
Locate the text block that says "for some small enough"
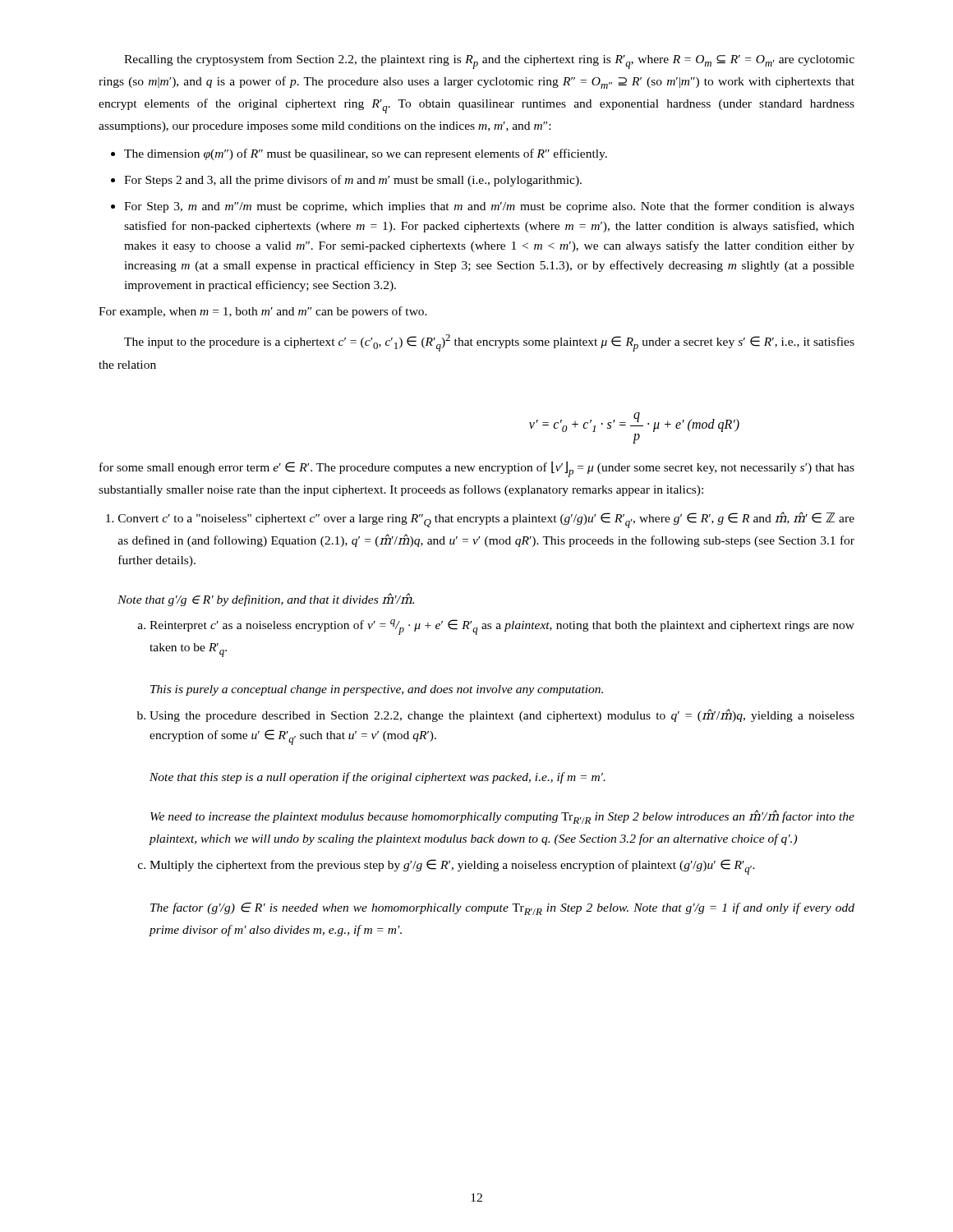click(x=476, y=479)
